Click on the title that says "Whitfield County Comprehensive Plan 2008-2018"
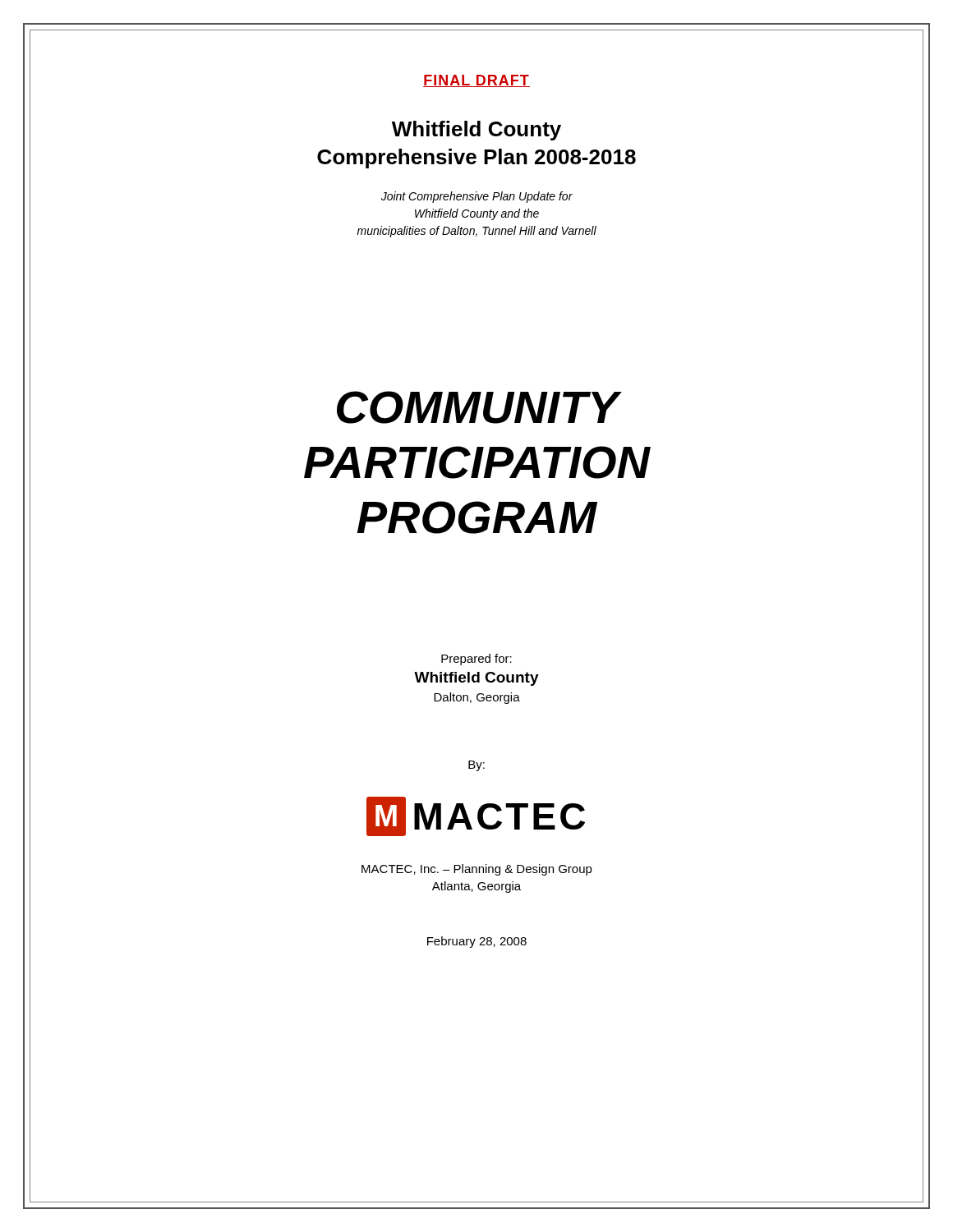 point(476,144)
